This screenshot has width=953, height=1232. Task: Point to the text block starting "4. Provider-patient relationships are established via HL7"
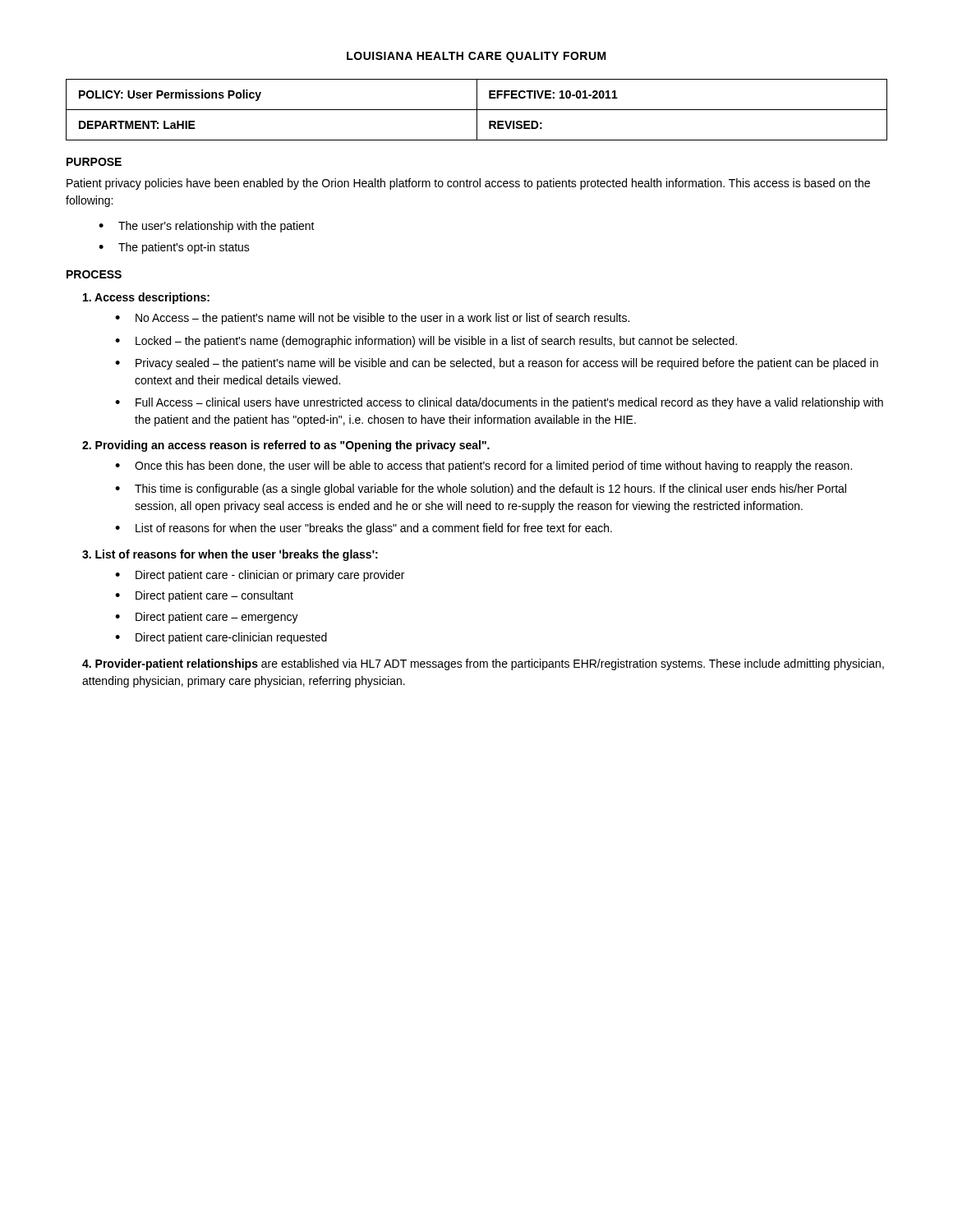point(483,672)
